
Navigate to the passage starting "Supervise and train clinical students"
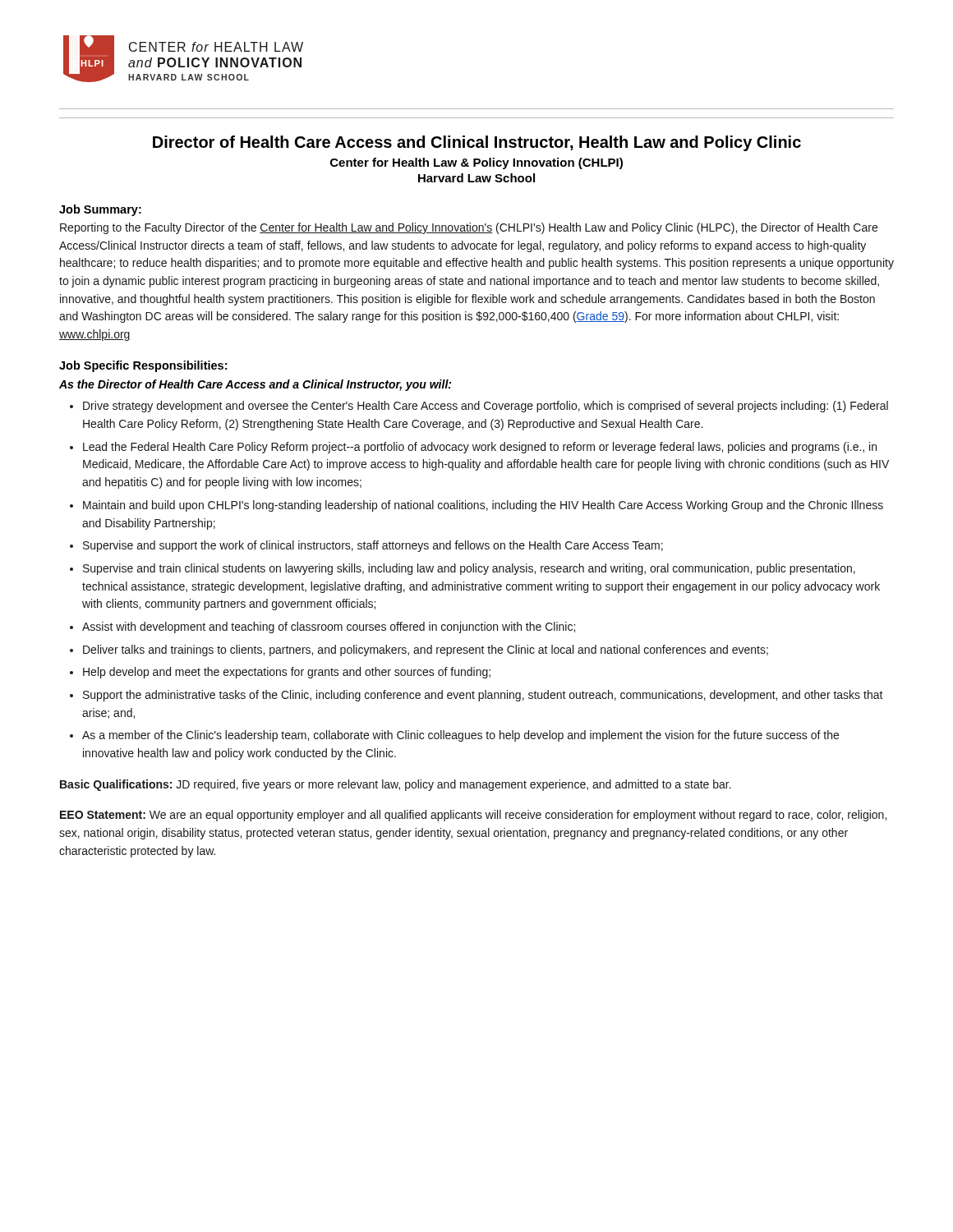pos(481,586)
